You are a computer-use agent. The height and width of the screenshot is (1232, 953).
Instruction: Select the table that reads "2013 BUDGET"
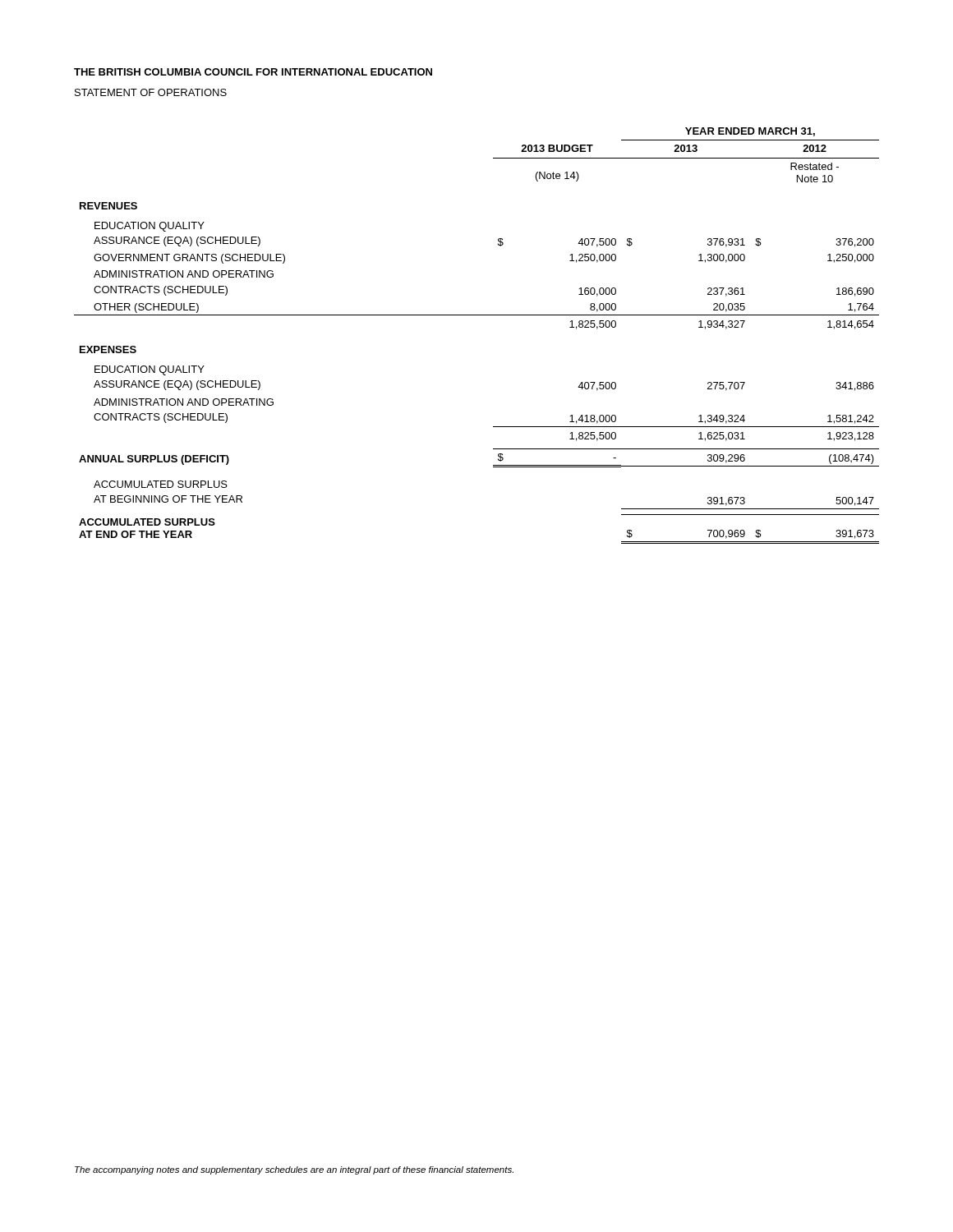click(x=476, y=333)
